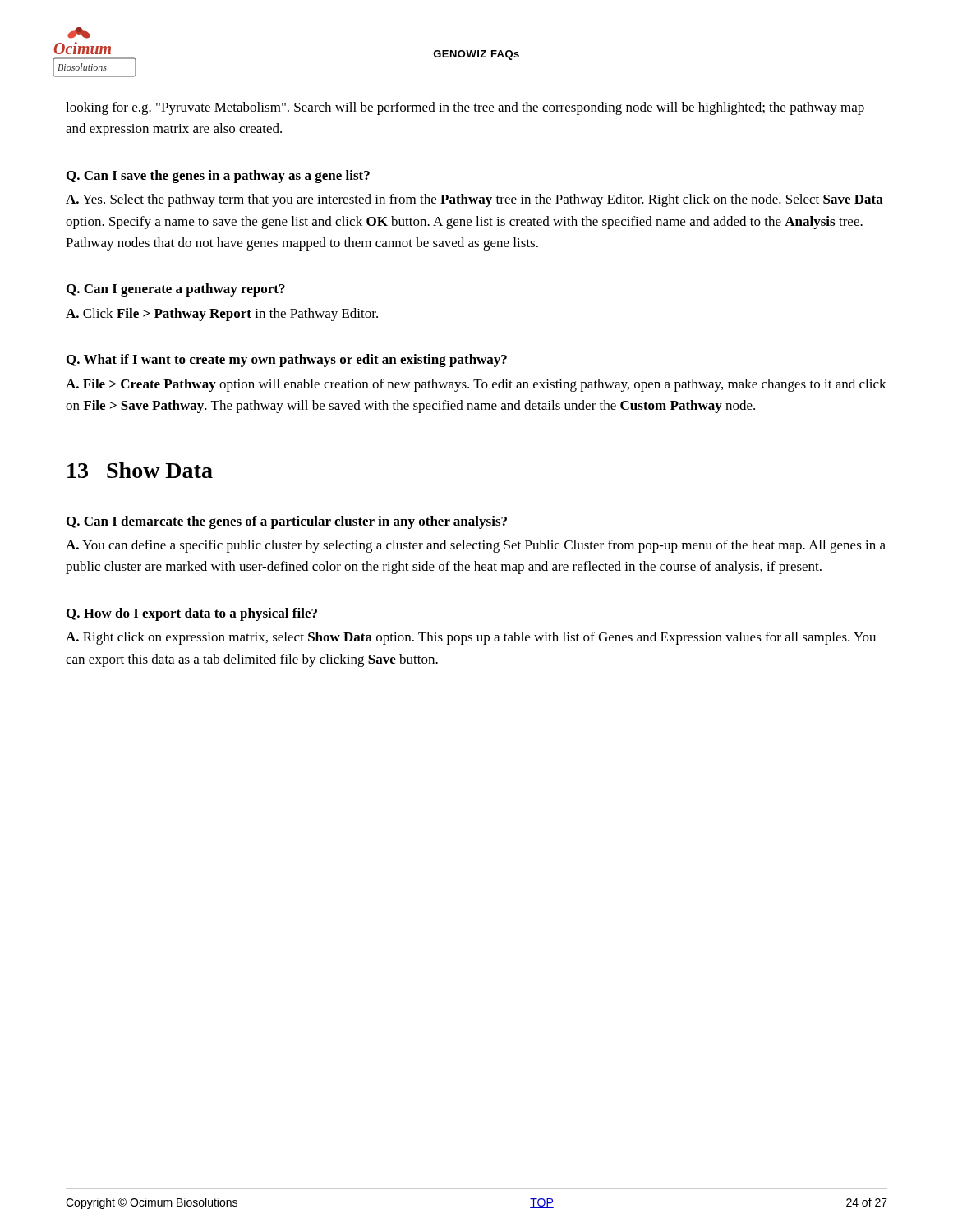This screenshot has height=1232, width=953.
Task: Navigate to the block starting "A. File >"
Action: pos(476,394)
